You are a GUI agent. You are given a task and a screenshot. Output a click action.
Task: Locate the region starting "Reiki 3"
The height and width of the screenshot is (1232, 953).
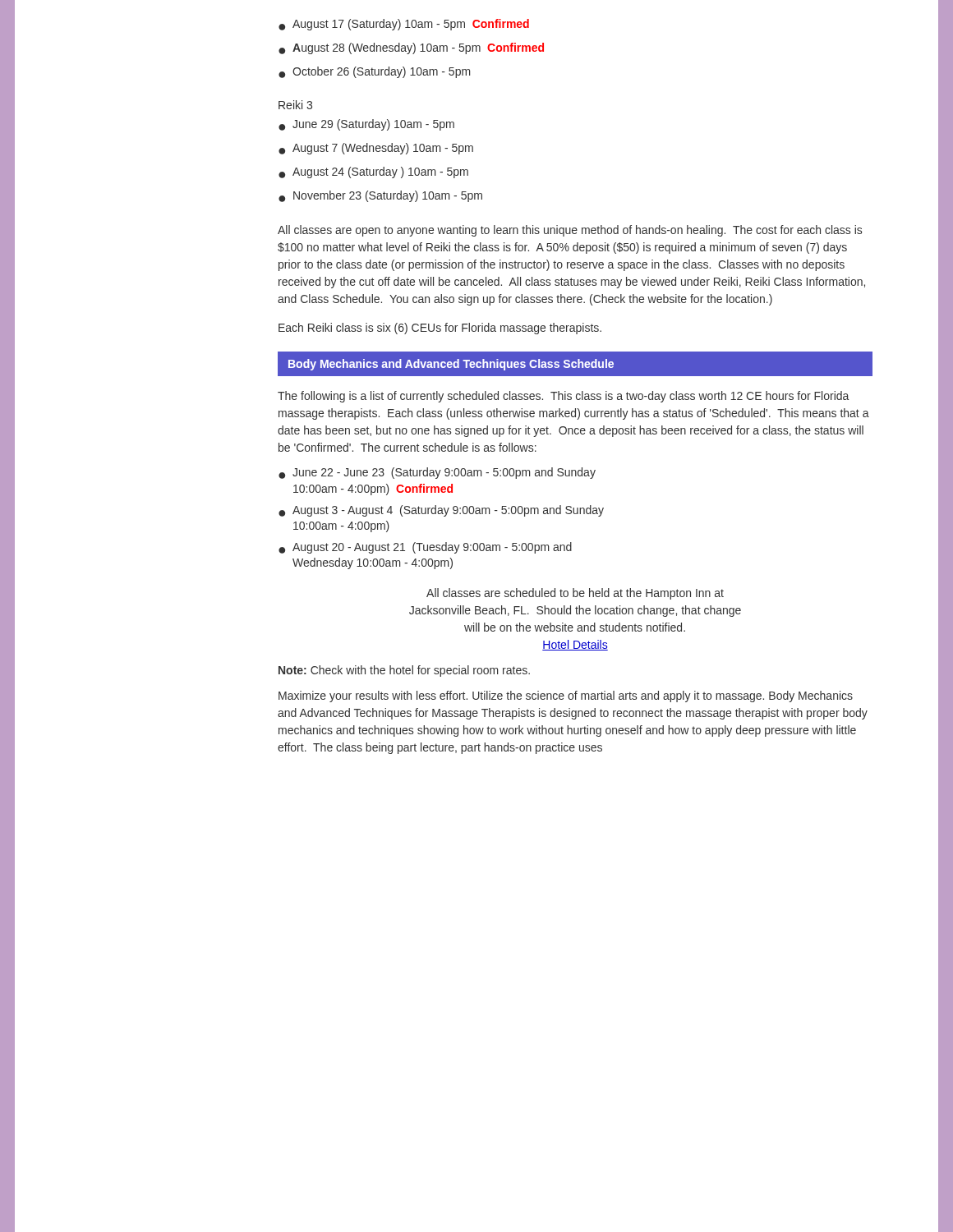coord(295,105)
